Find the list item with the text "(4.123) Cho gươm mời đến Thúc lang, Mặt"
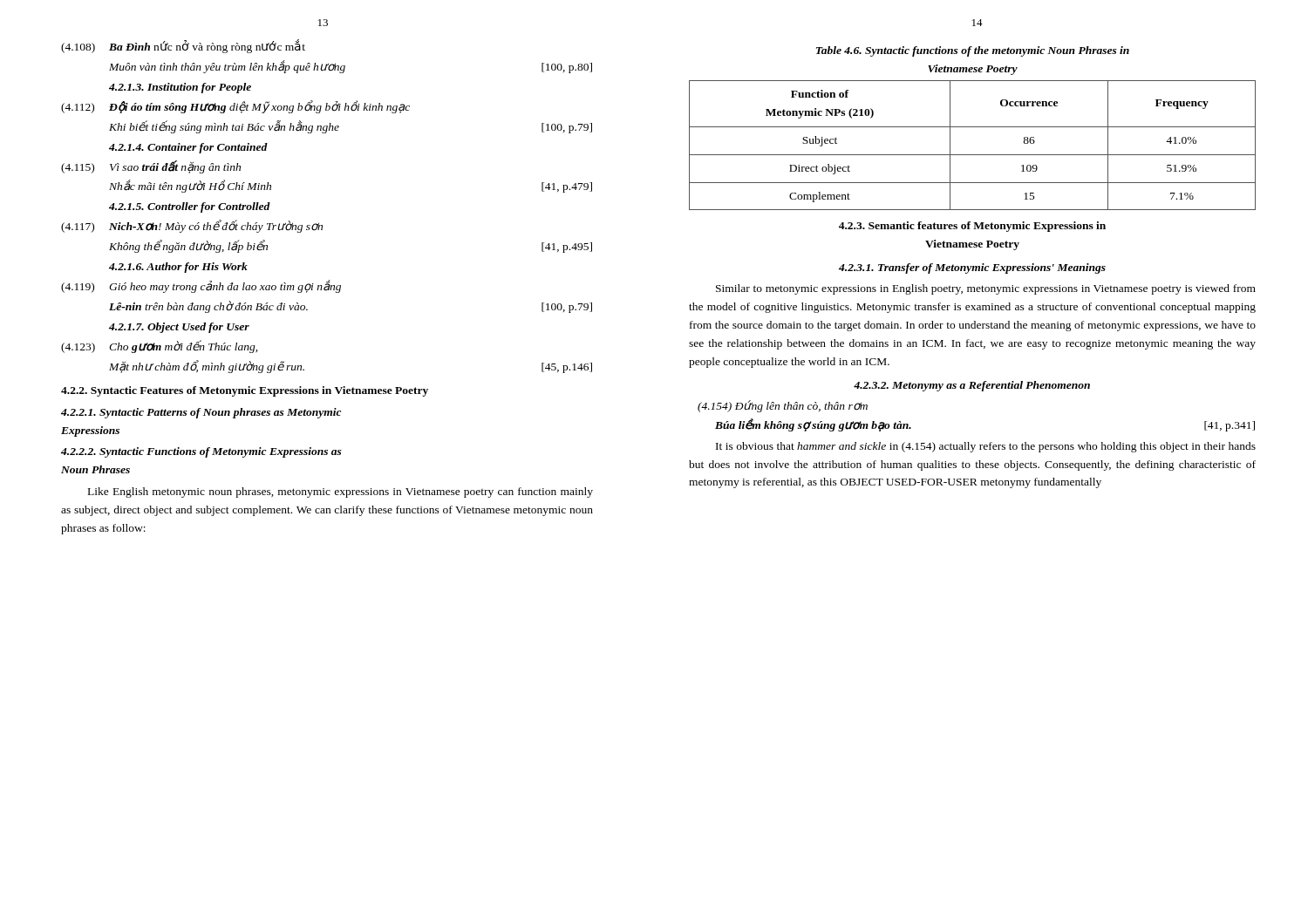 (x=159, y=346)
